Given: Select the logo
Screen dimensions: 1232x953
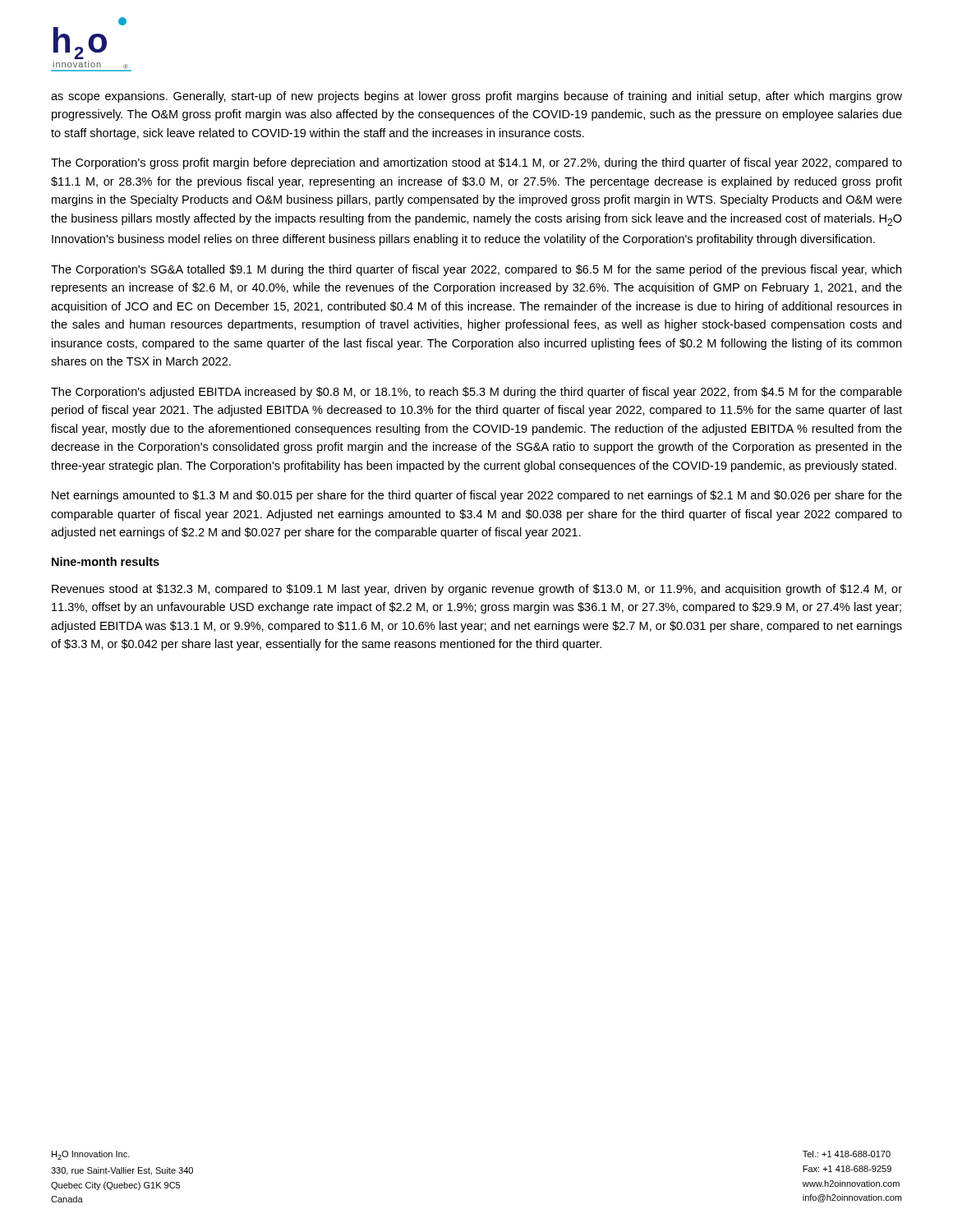Looking at the screenshot, I should [476, 44].
